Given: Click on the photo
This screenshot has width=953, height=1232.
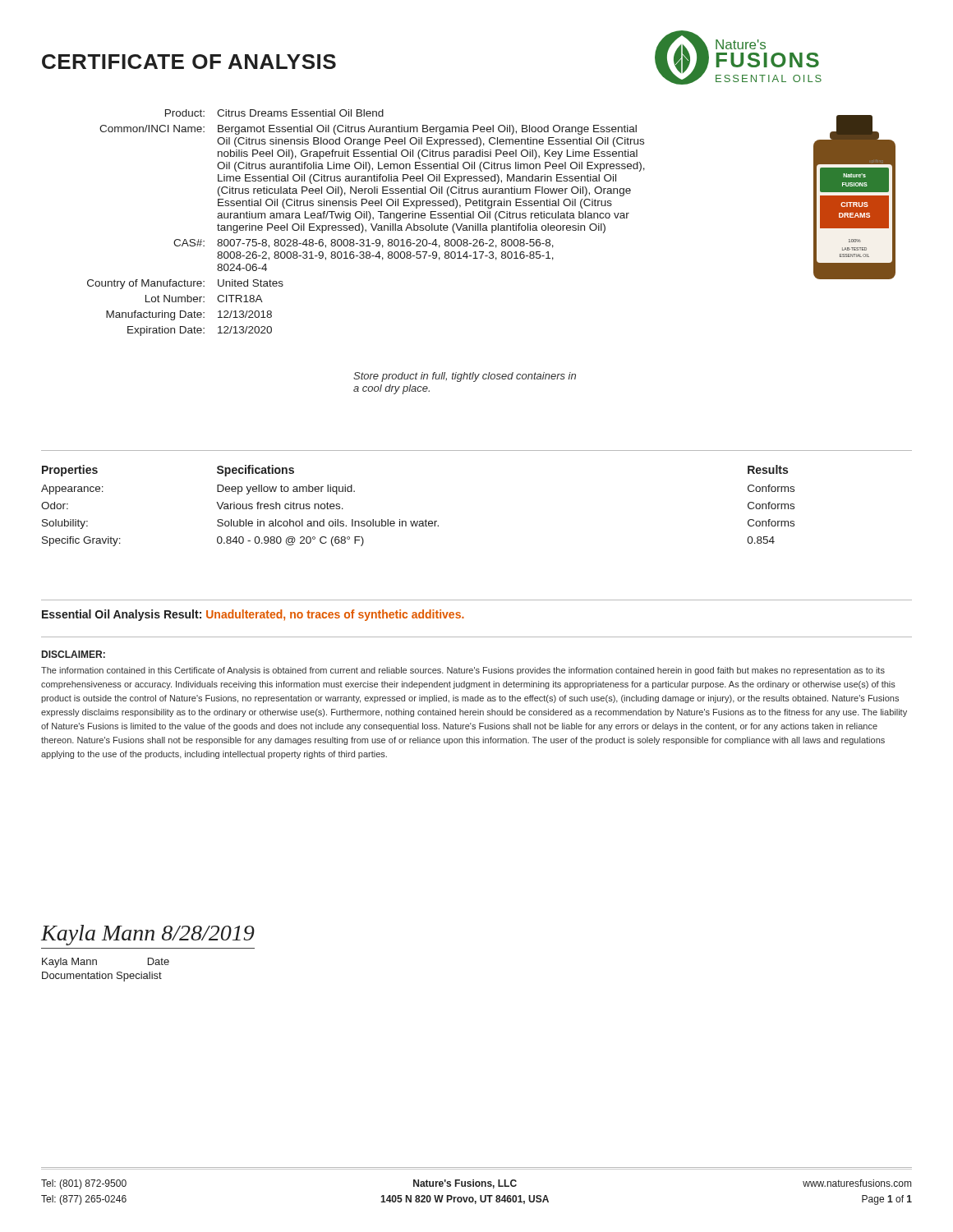Looking at the screenshot, I should coord(854,205).
